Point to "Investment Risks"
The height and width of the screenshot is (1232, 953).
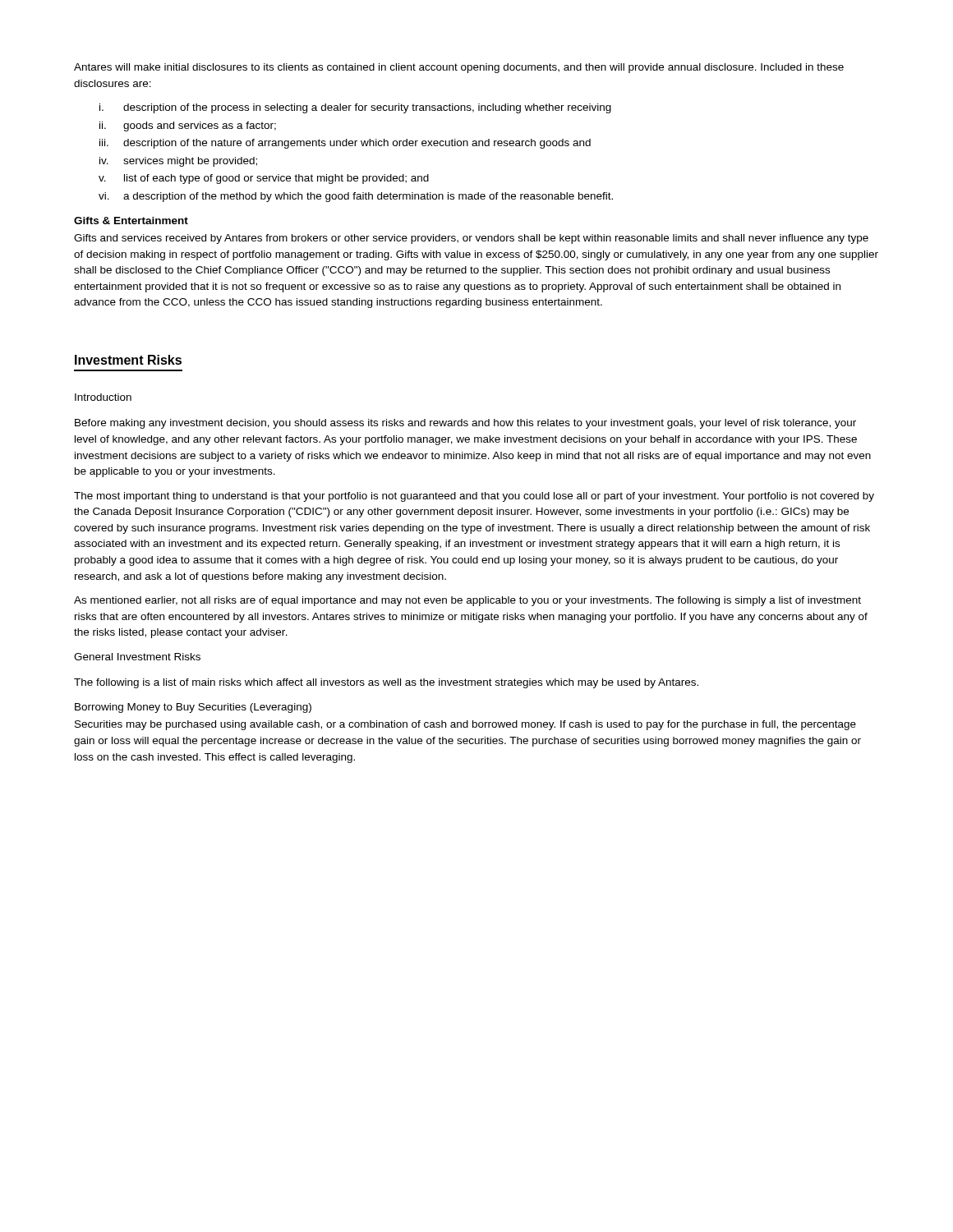pyautogui.click(x=128, y=362)
